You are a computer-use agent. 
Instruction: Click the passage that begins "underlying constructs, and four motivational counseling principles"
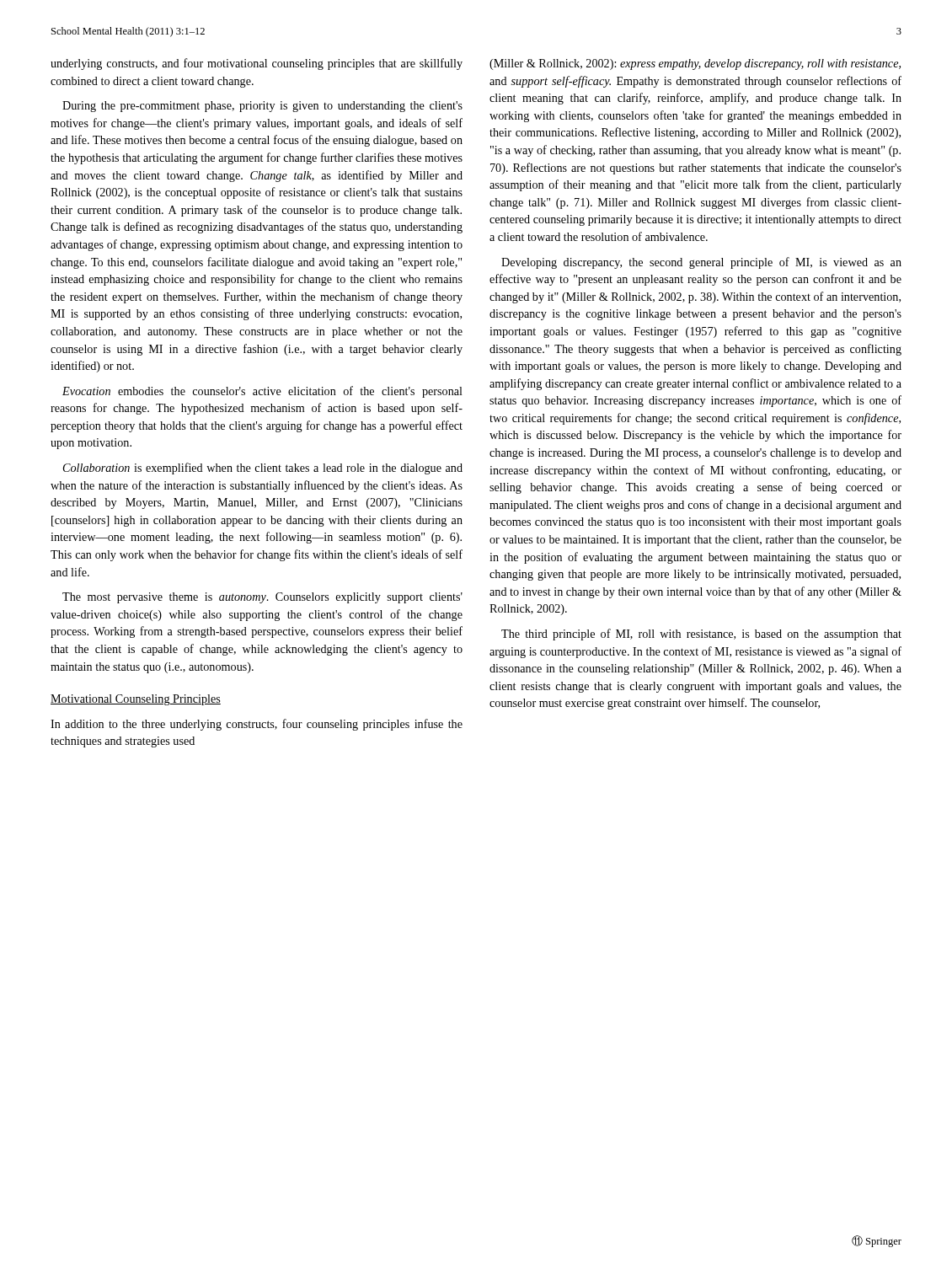click(x=257, y=64)
